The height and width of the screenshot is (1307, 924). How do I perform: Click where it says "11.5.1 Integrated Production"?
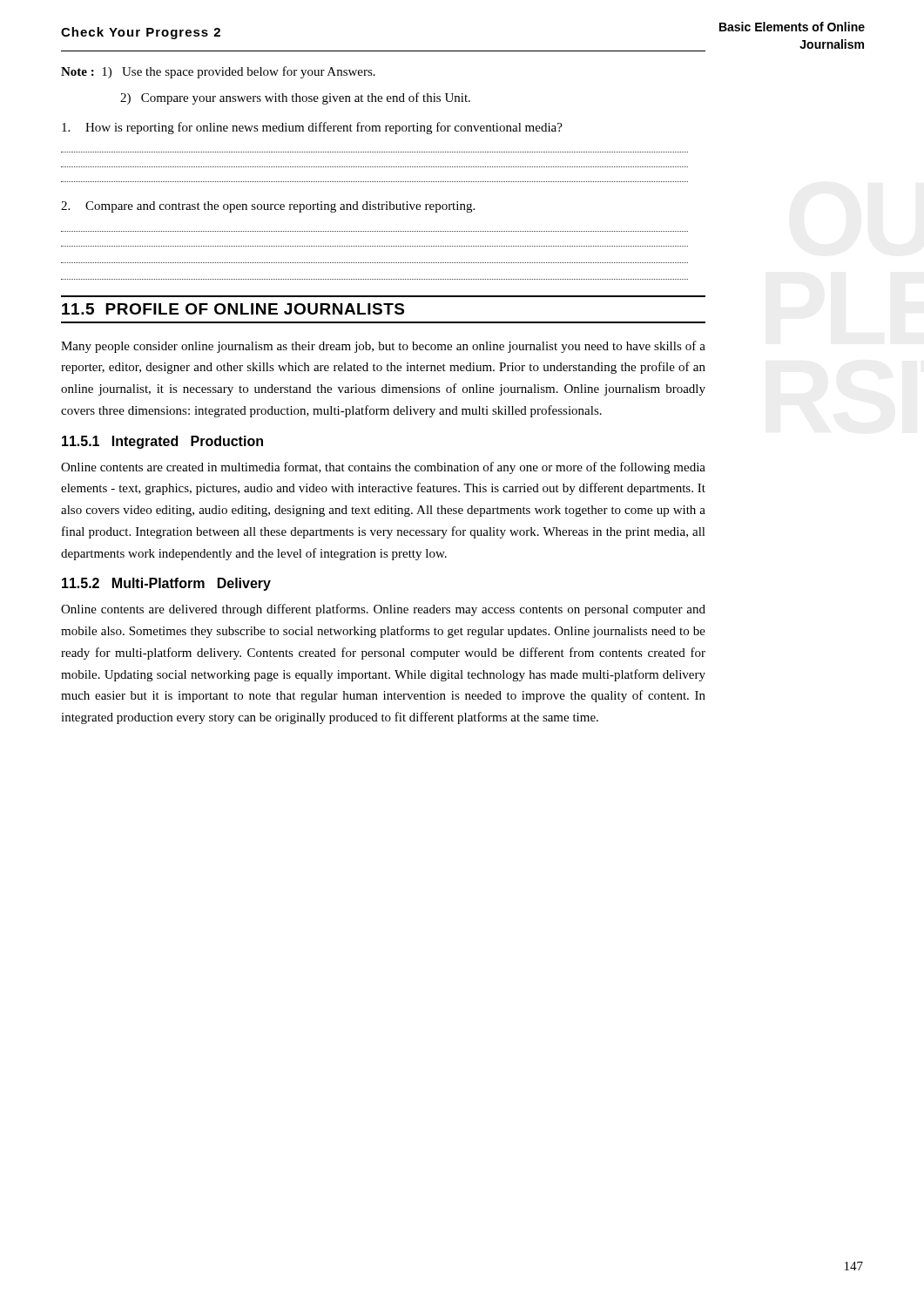[162, 441]
